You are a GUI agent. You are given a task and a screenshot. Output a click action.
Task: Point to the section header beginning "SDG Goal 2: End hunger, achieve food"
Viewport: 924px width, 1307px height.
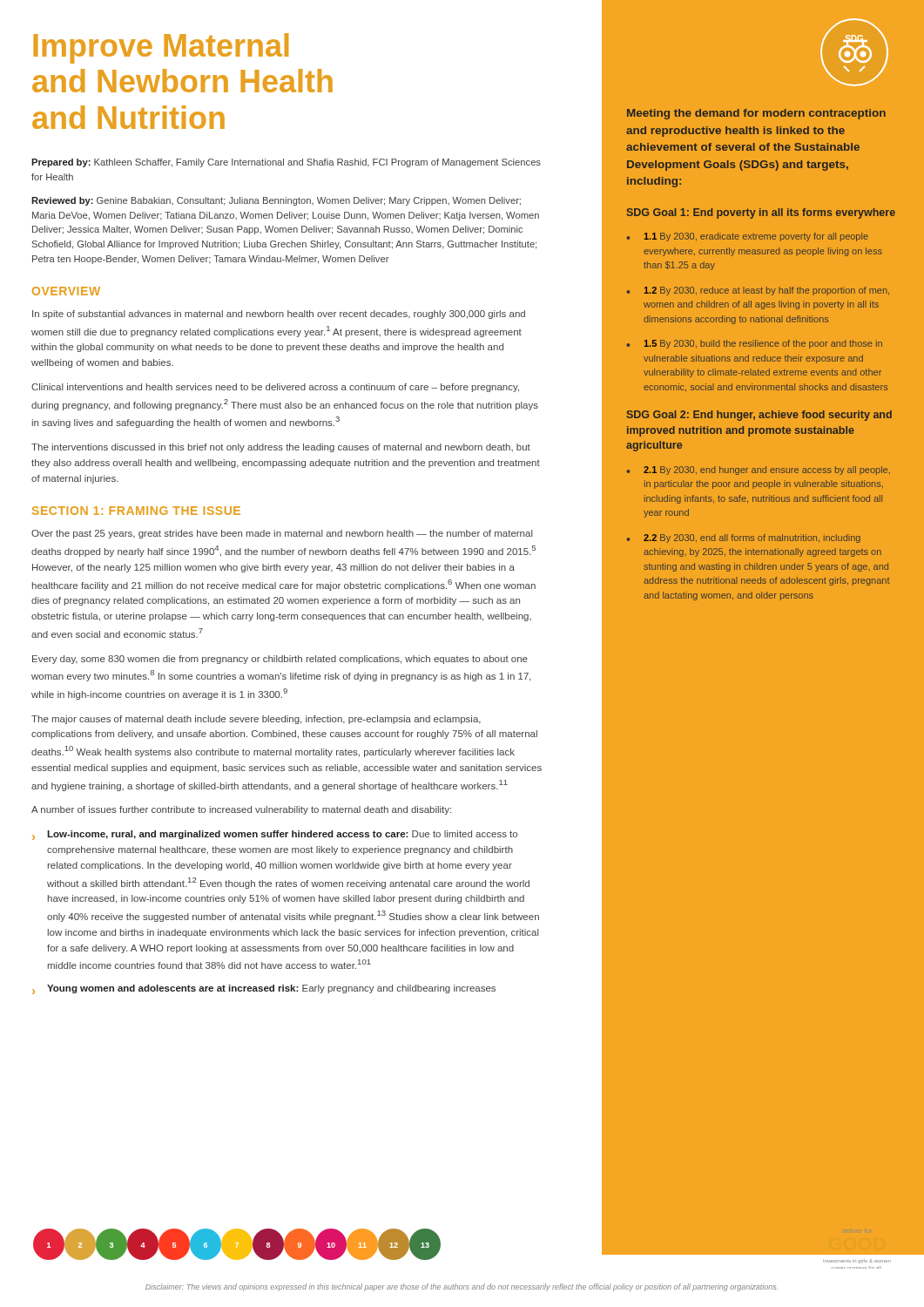click(x=759, y=430)
